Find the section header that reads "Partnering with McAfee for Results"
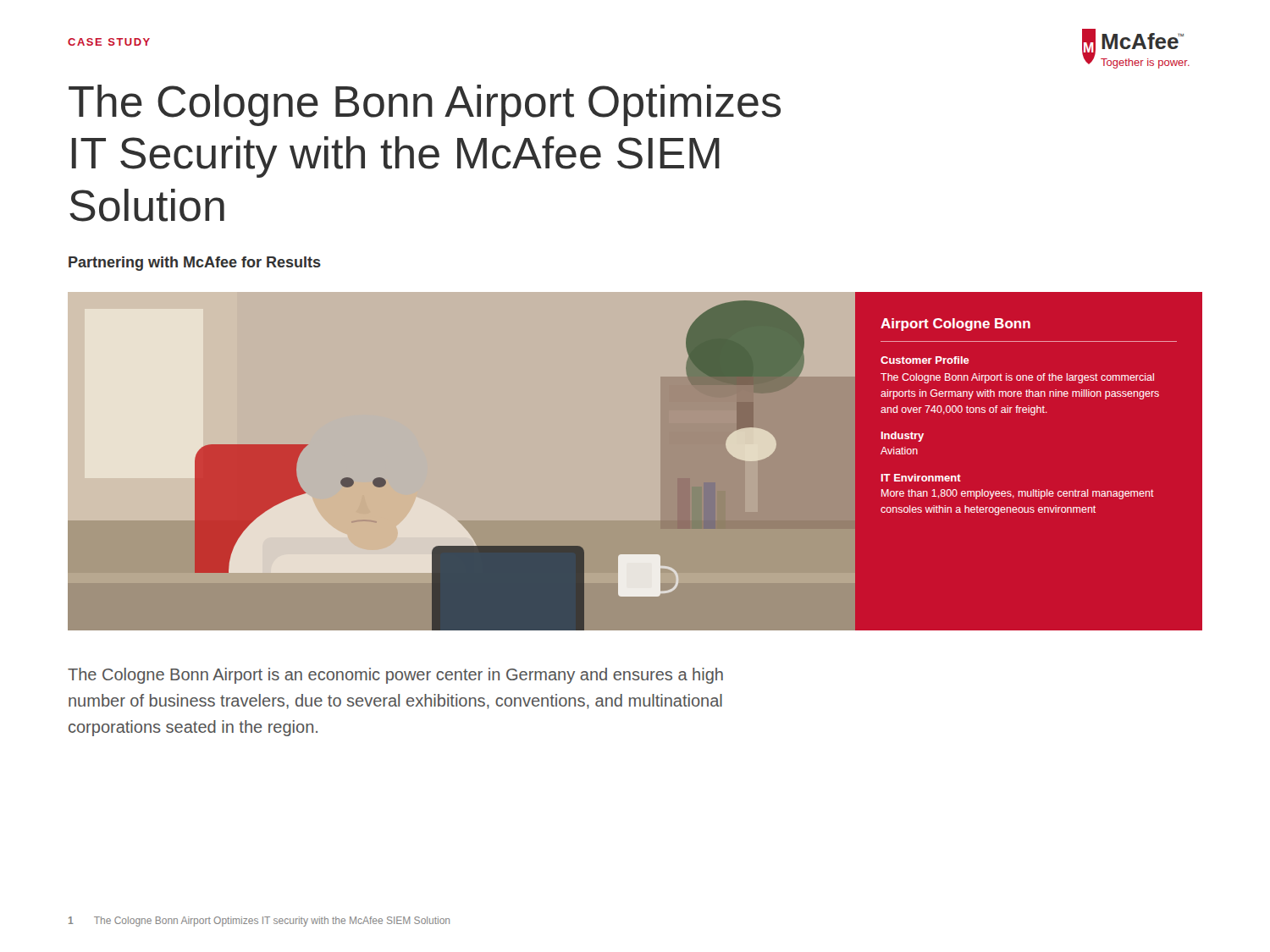1270x952 pixels. pyautogui.click(x=194, y=262)
